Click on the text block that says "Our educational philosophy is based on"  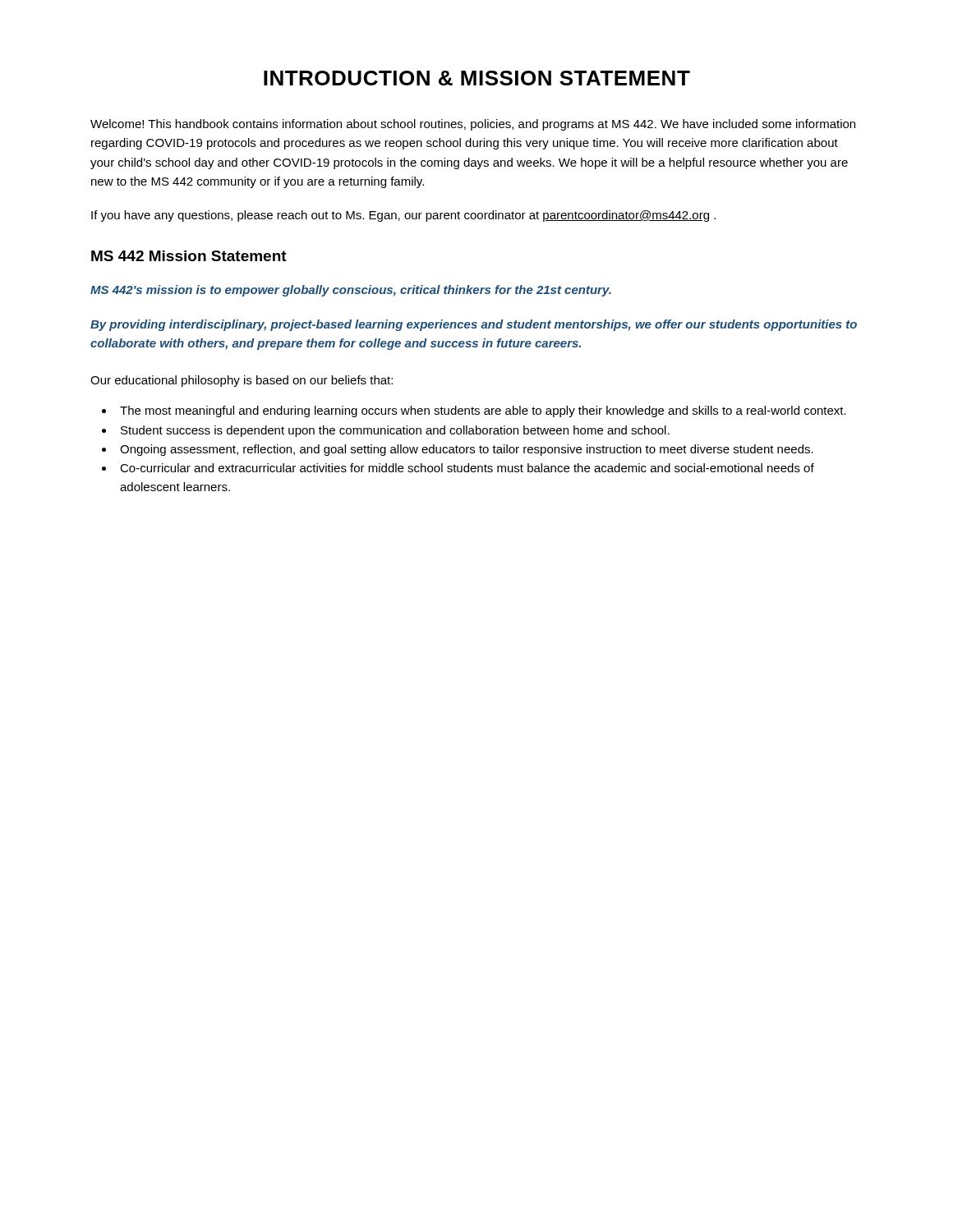click(x=242, y=380)
